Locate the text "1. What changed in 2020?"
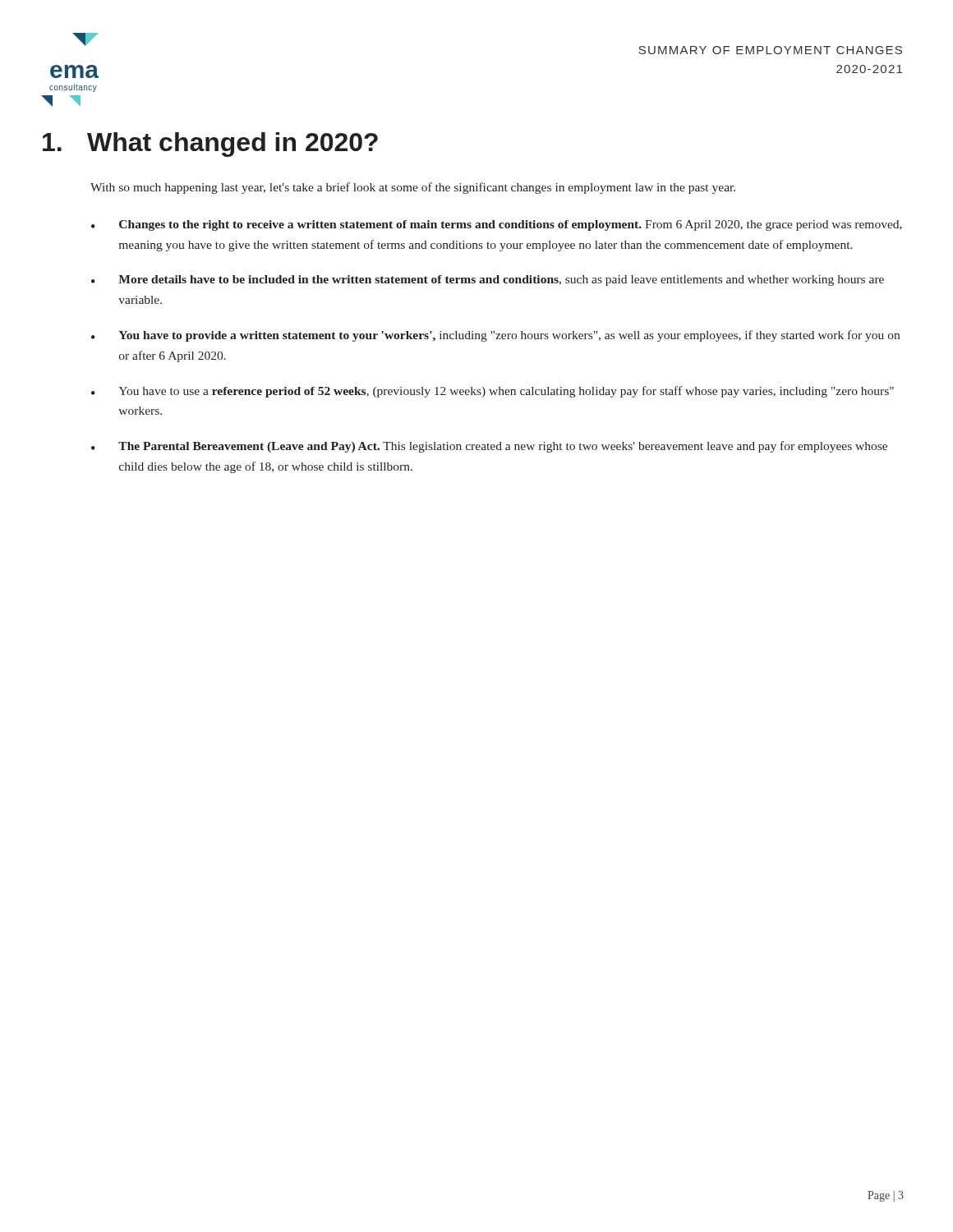 pyautogui.click(x=210, y=142)
